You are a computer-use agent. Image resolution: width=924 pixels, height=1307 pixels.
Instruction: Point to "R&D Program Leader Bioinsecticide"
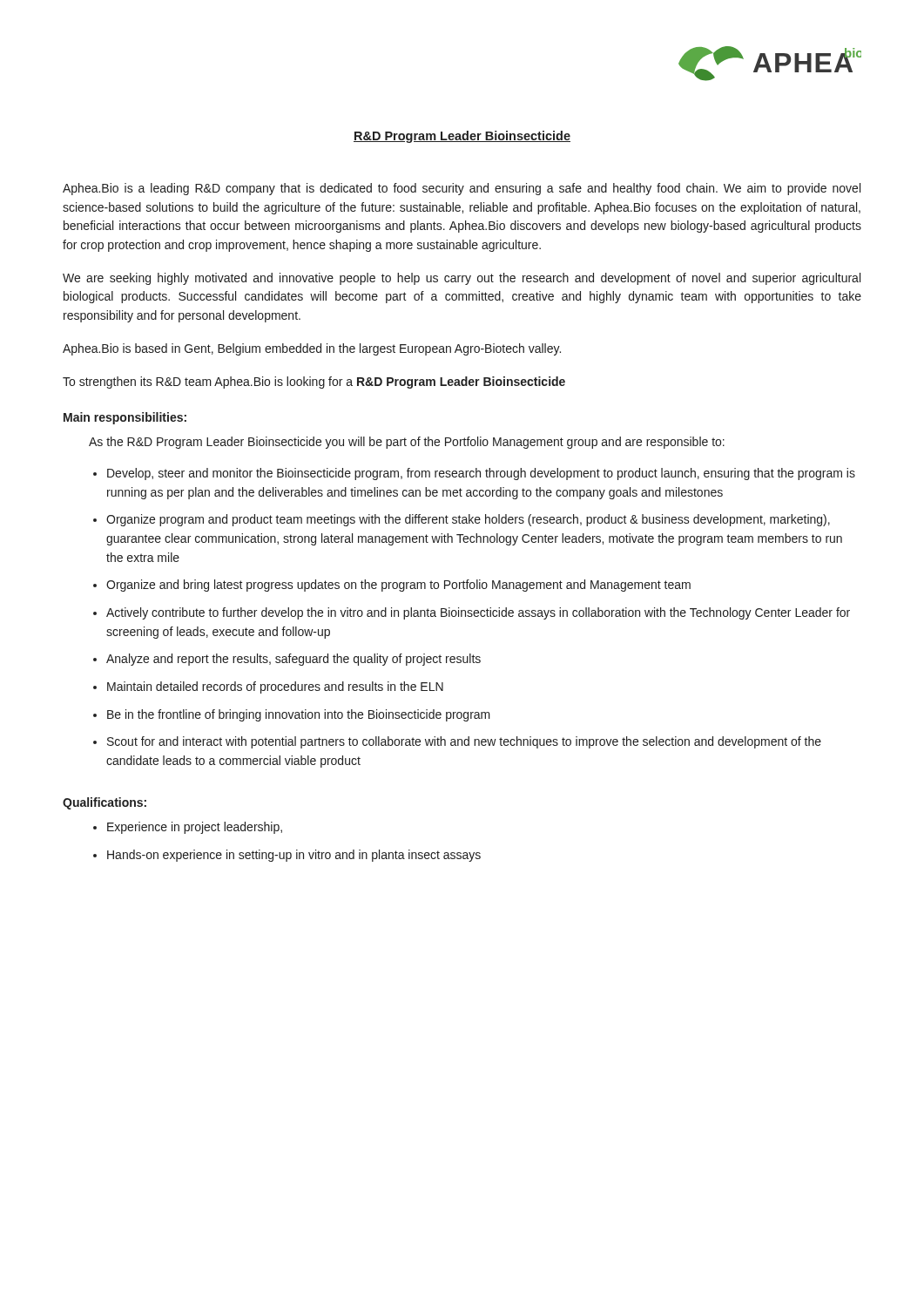coord(462,136)
